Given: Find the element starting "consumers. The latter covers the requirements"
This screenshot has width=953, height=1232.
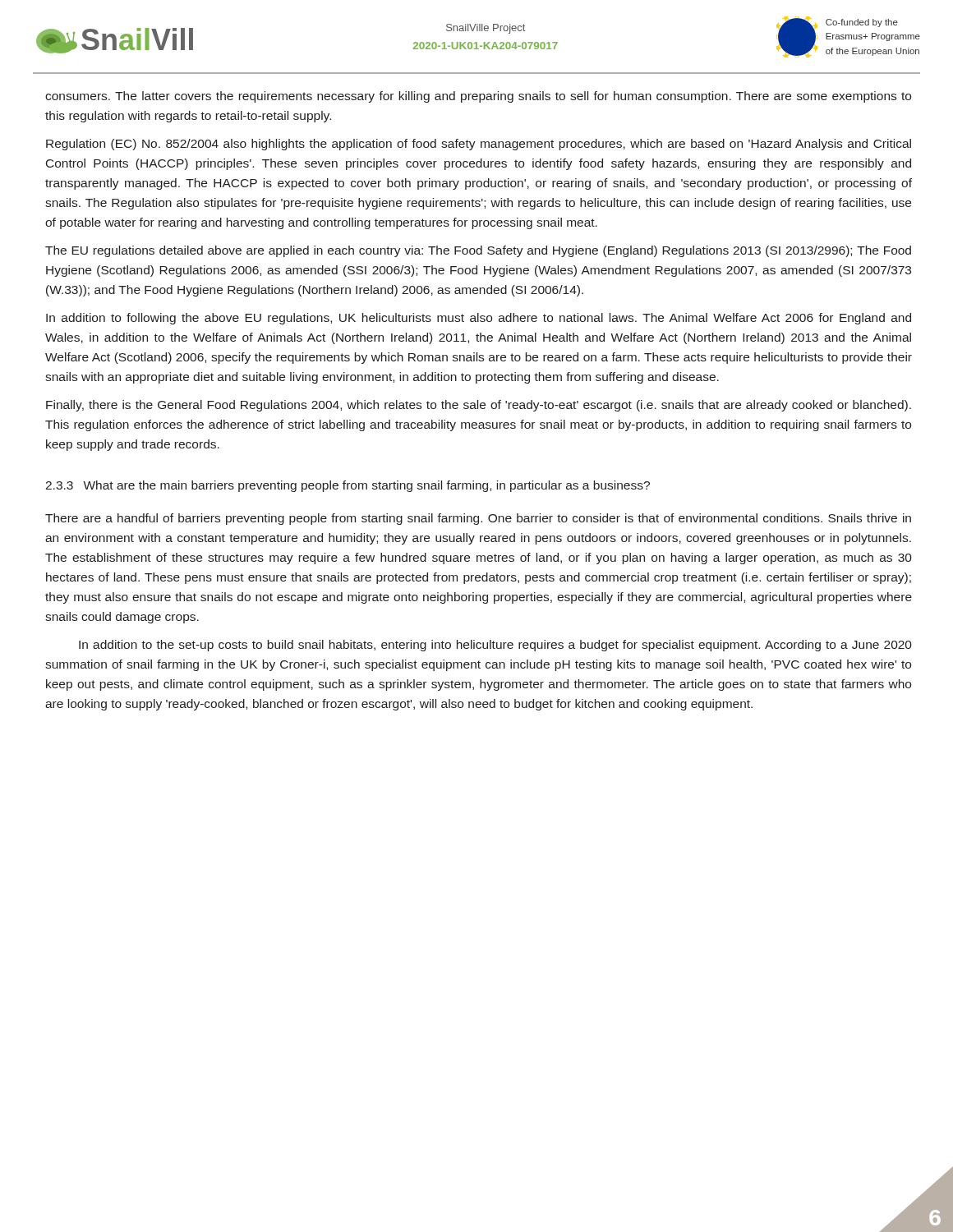Looking at the screenshot, I should (x=479, y=106).
